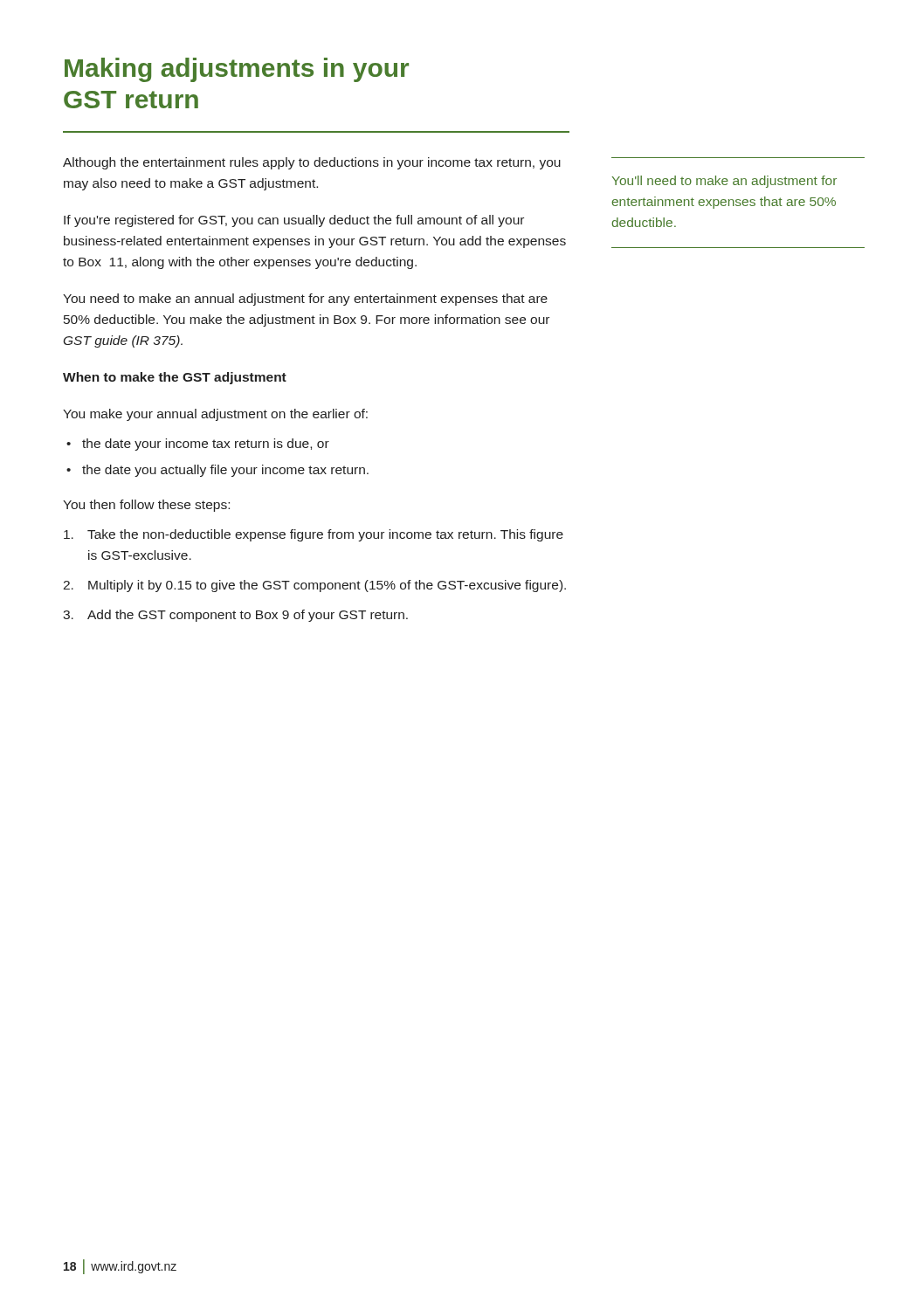Select the element starting "2. Multiply it"
924x1310 pixels.
[315, 585]
